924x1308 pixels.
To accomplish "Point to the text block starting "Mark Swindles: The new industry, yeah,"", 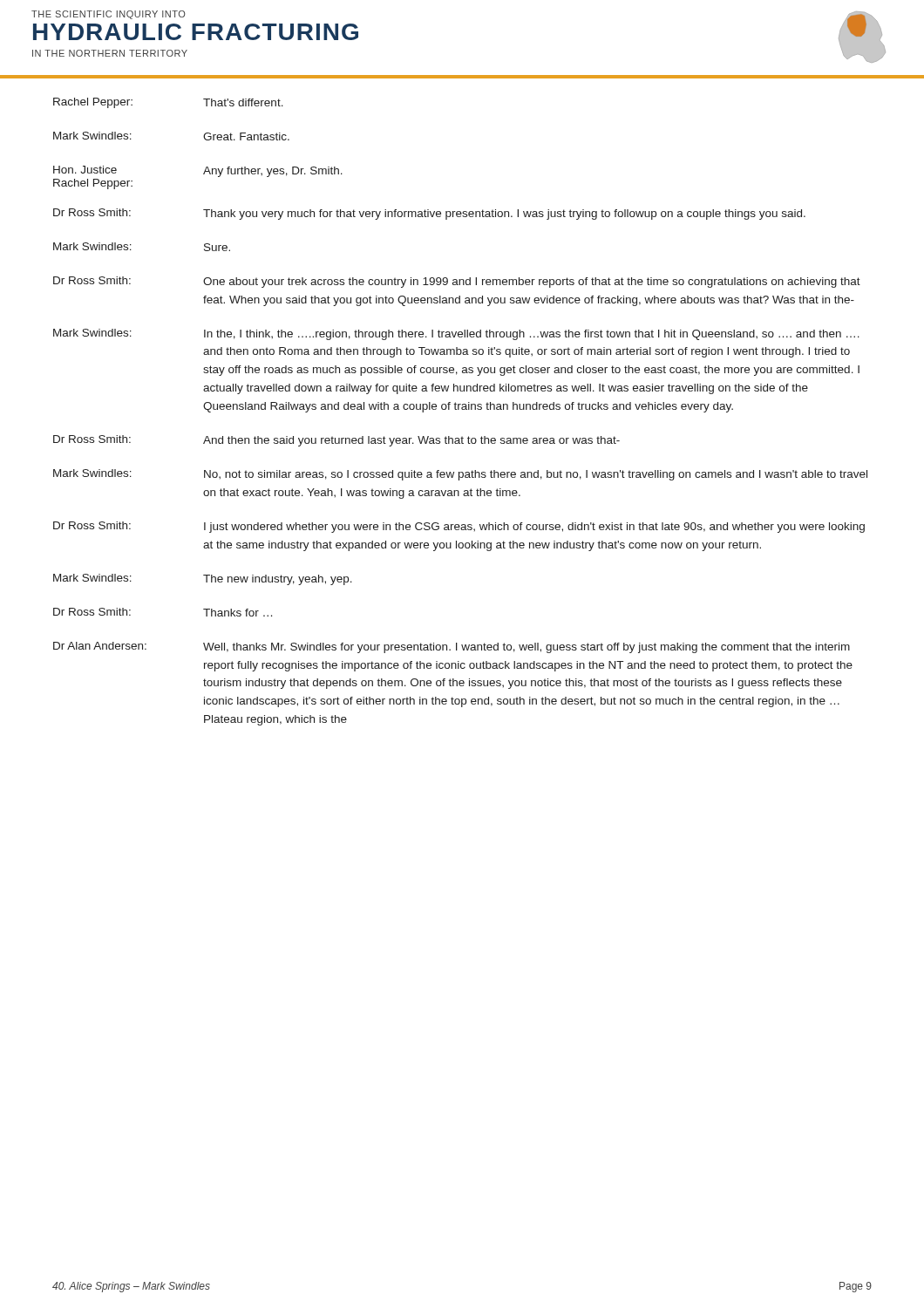I will 203,579.
